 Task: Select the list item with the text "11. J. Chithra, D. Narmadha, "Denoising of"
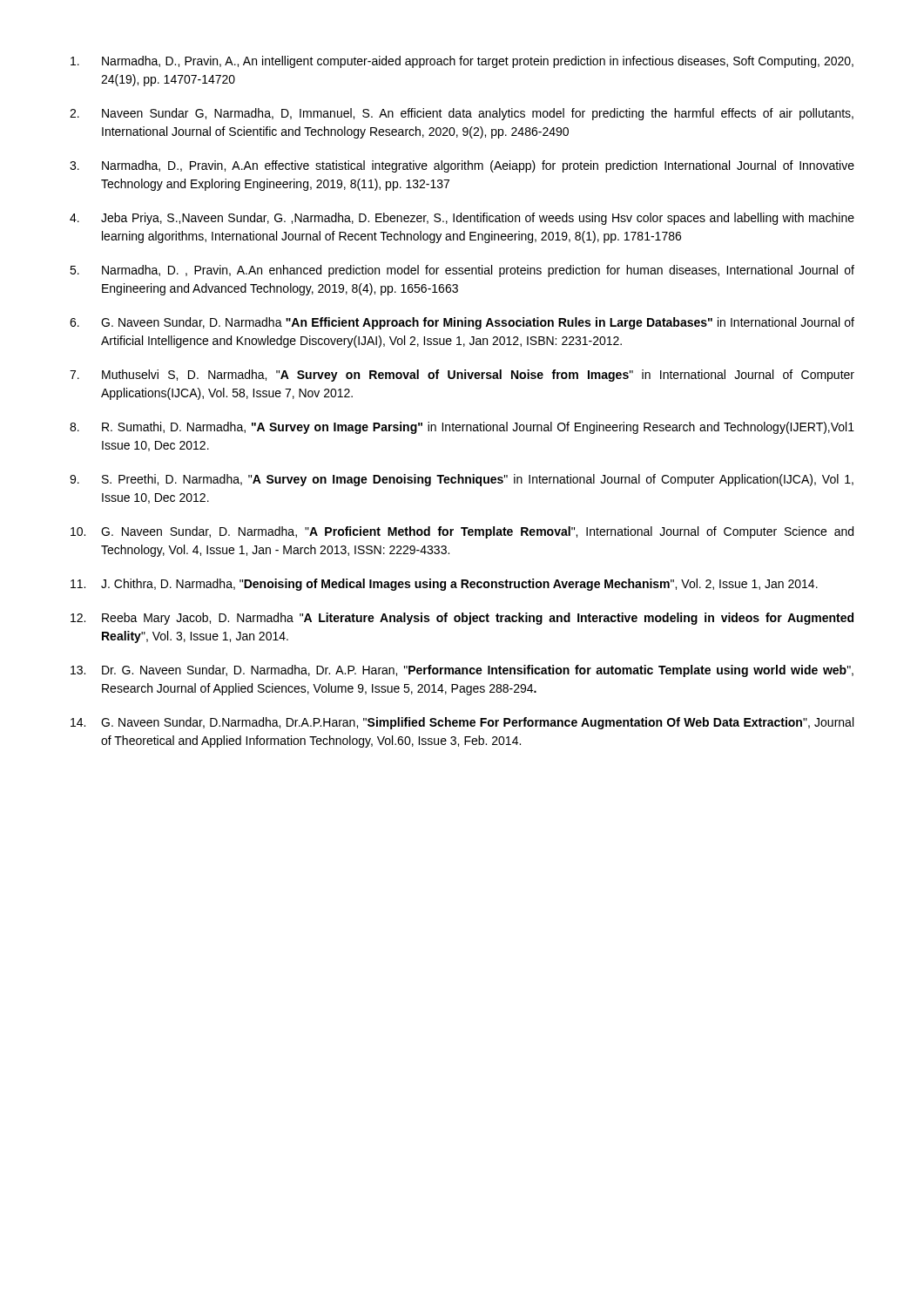462,584
